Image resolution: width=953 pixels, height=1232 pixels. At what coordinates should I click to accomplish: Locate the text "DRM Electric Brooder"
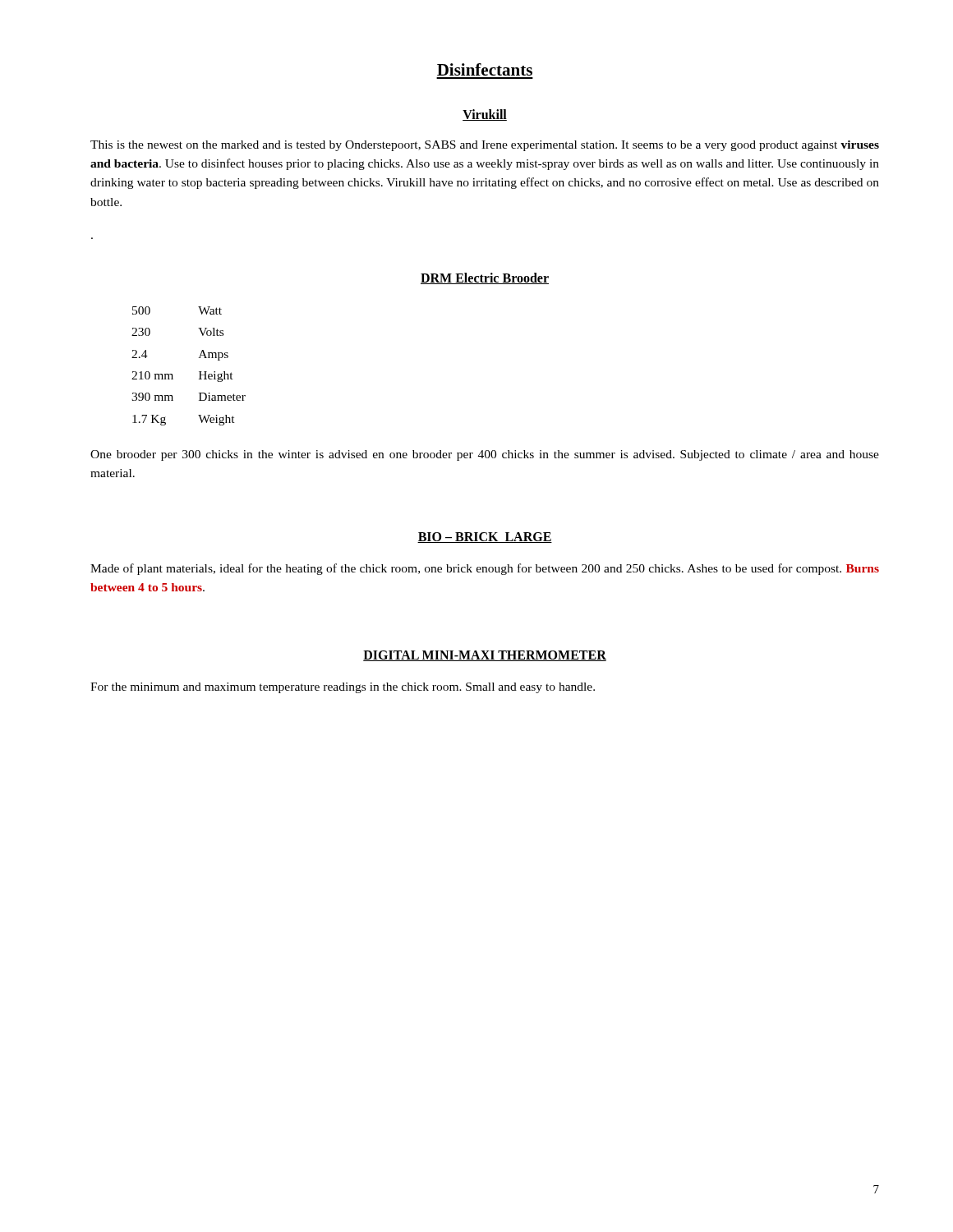[x=485, y=278]
